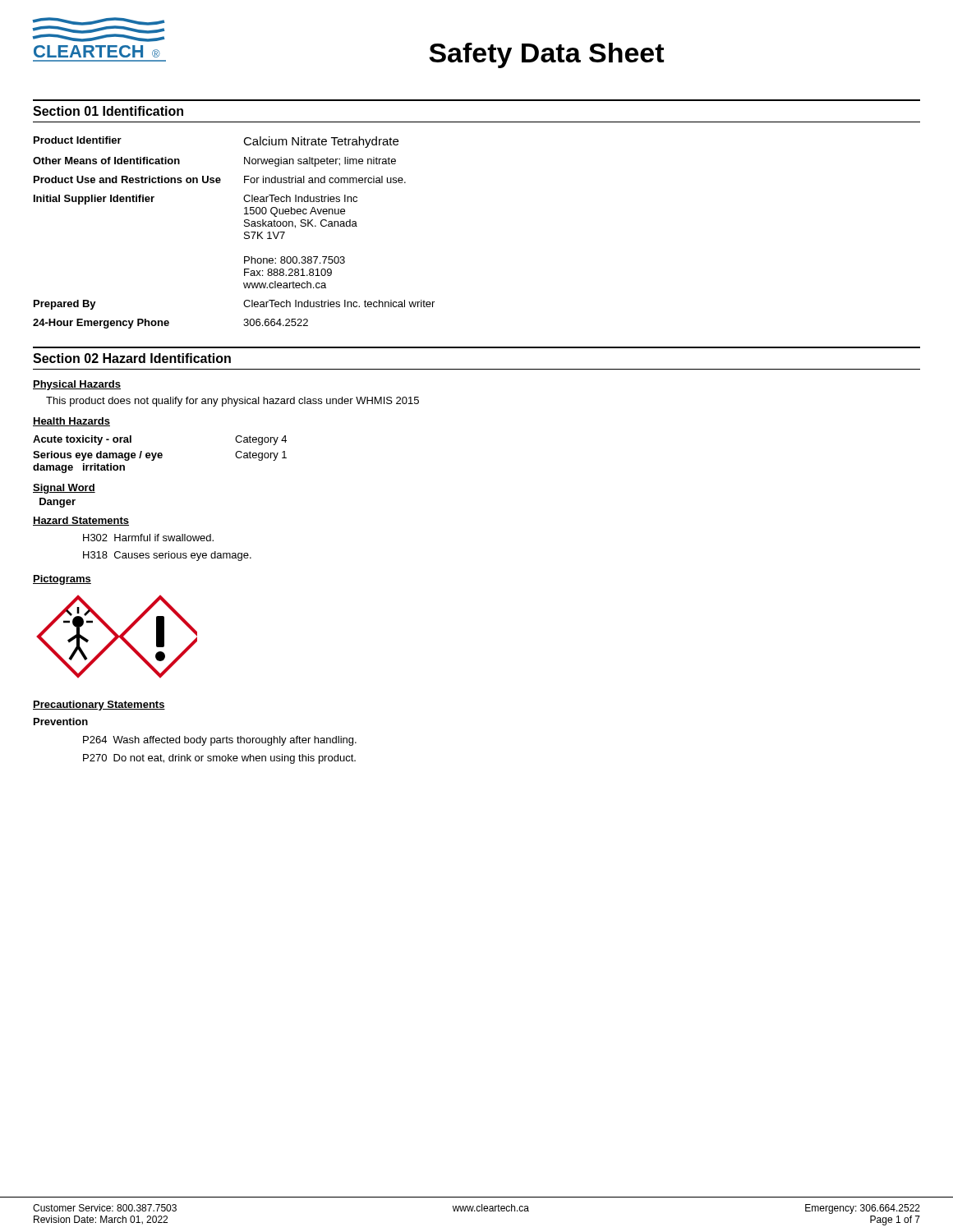
Task: Select the table that reads "Acute toxicity -"
Action: tap(476, 453)
